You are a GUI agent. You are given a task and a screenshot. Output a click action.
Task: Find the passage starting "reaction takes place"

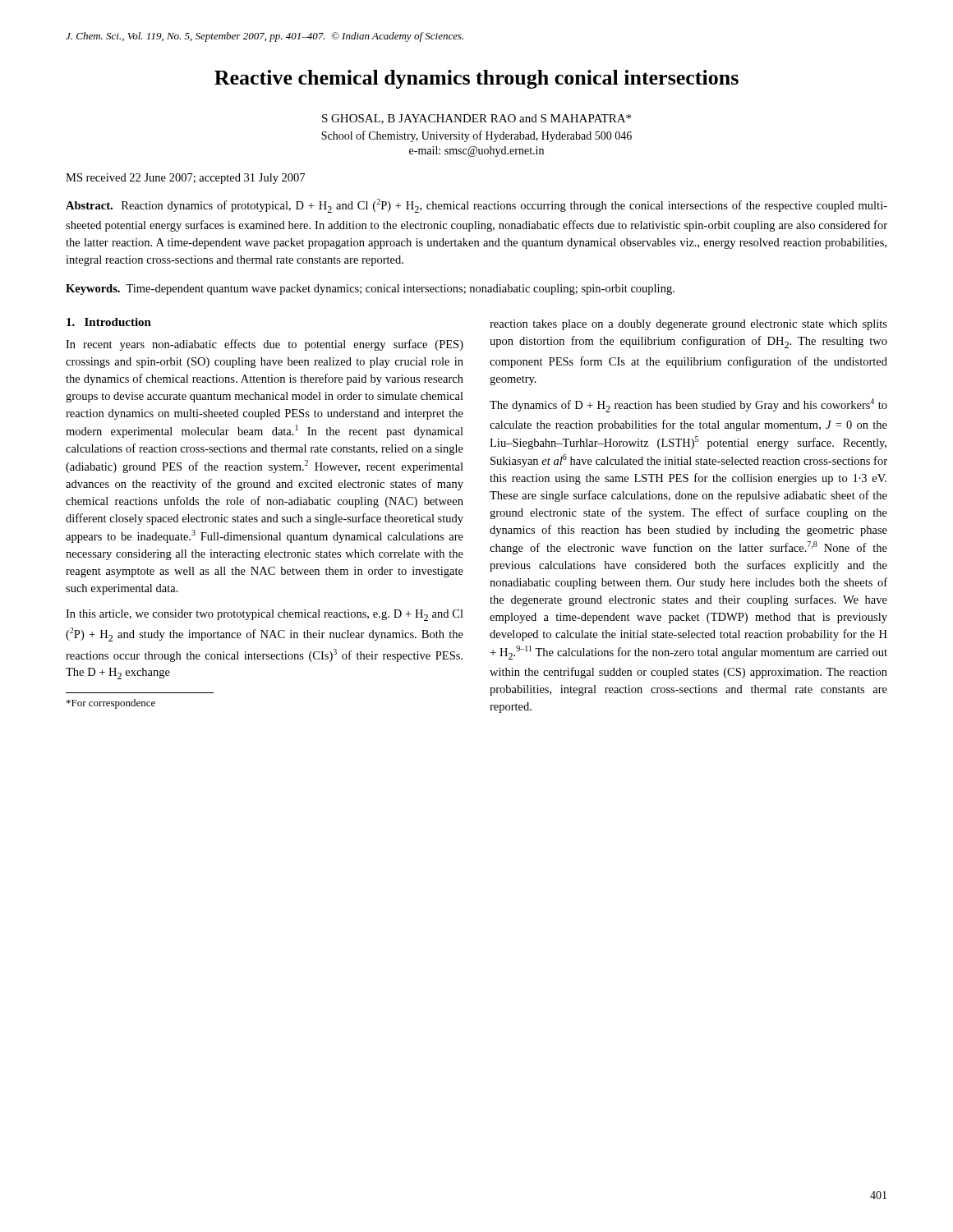coord(688,515)
